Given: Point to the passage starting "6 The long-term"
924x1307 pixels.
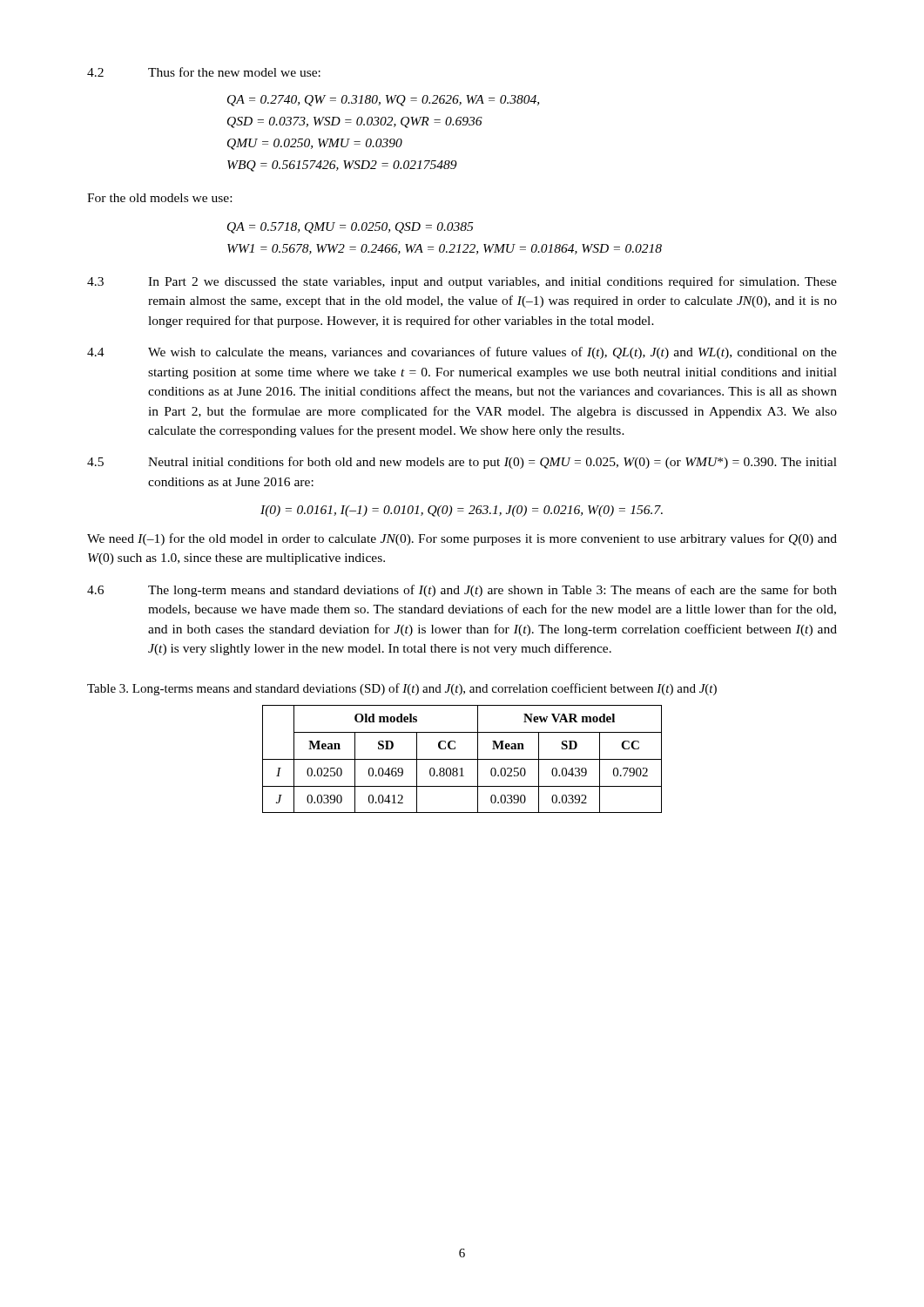Looking at the screenshot, I should [462, 619].
